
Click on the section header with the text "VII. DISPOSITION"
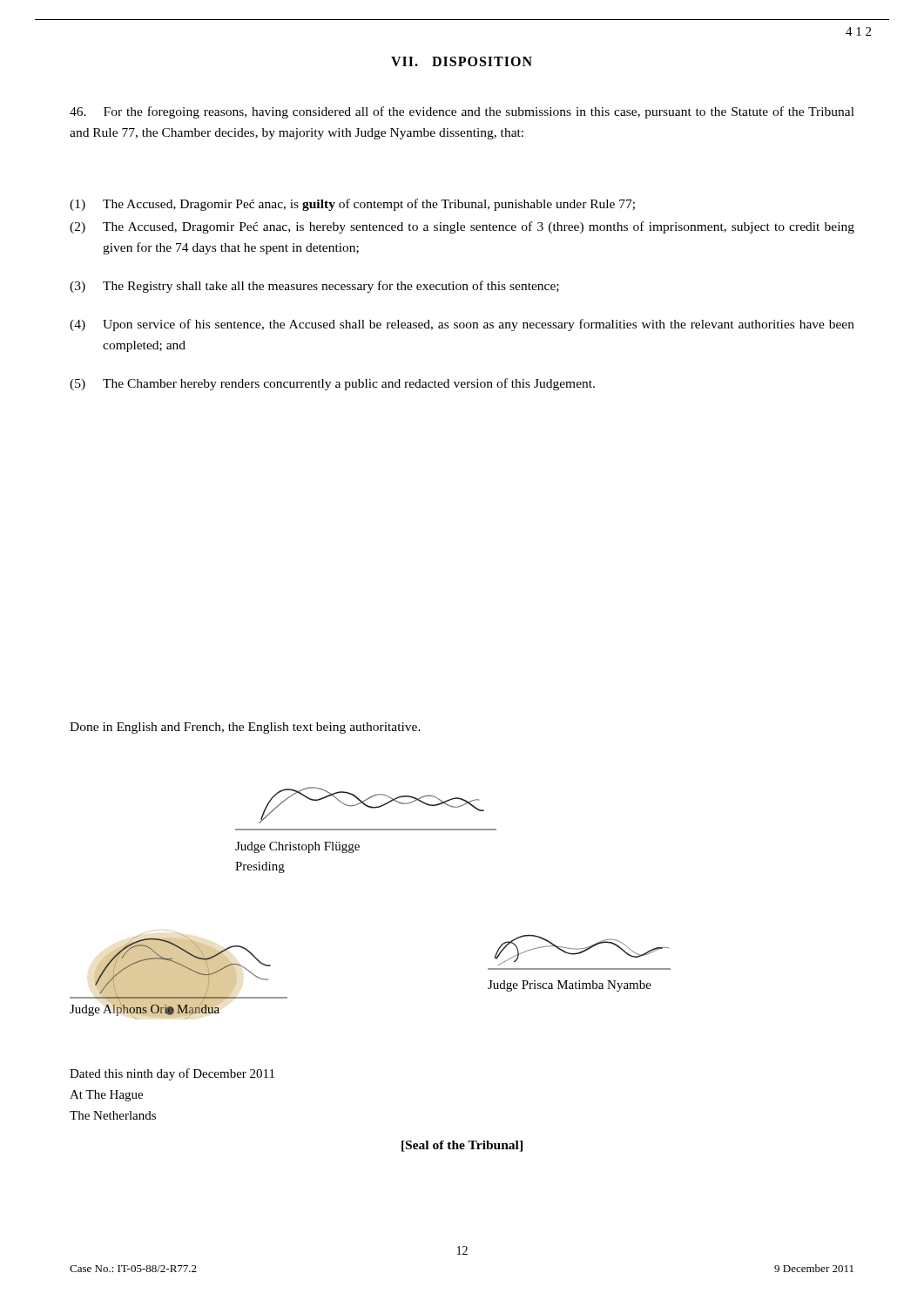[x=462, y=61]
